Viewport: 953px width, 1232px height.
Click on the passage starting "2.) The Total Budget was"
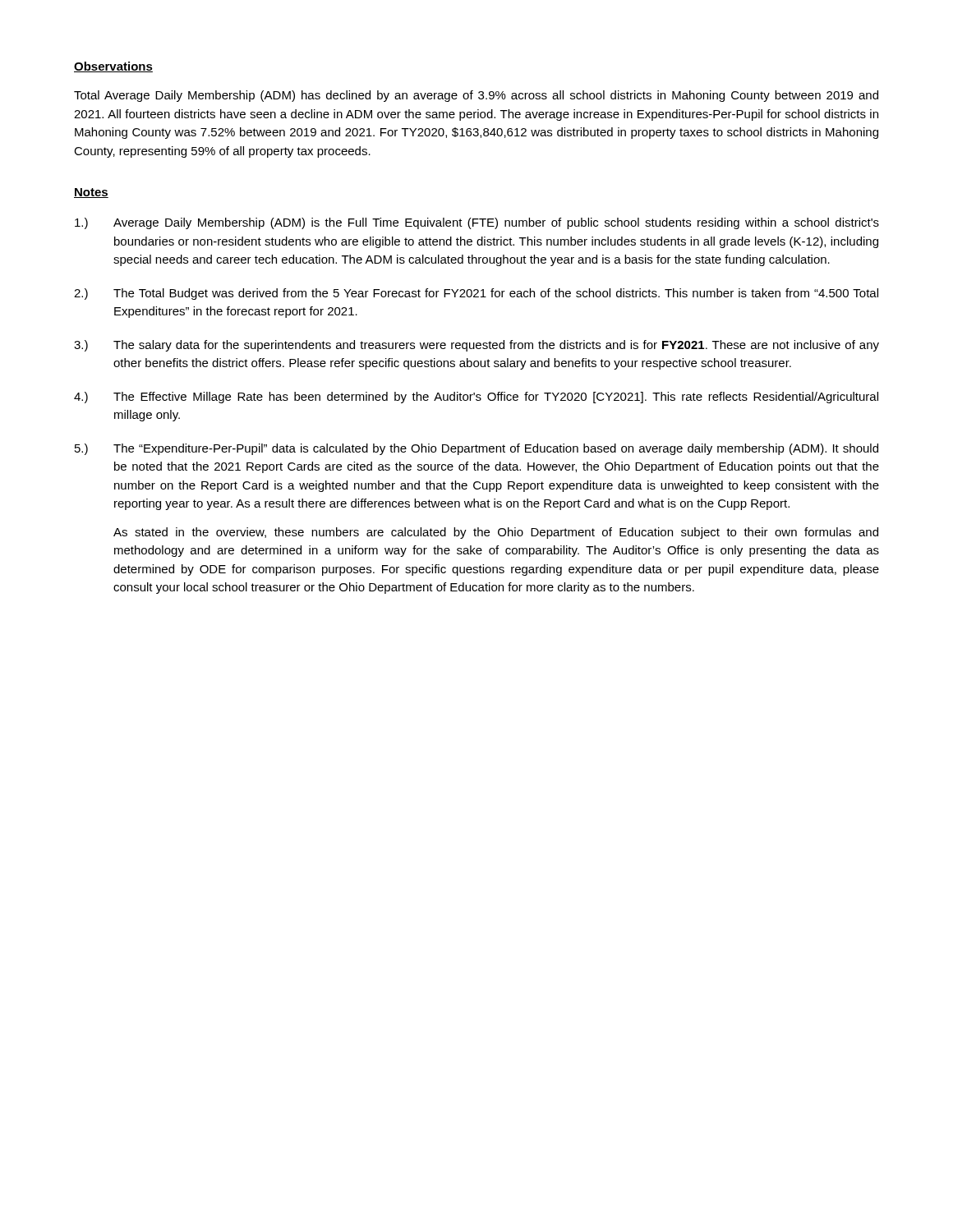476,302
